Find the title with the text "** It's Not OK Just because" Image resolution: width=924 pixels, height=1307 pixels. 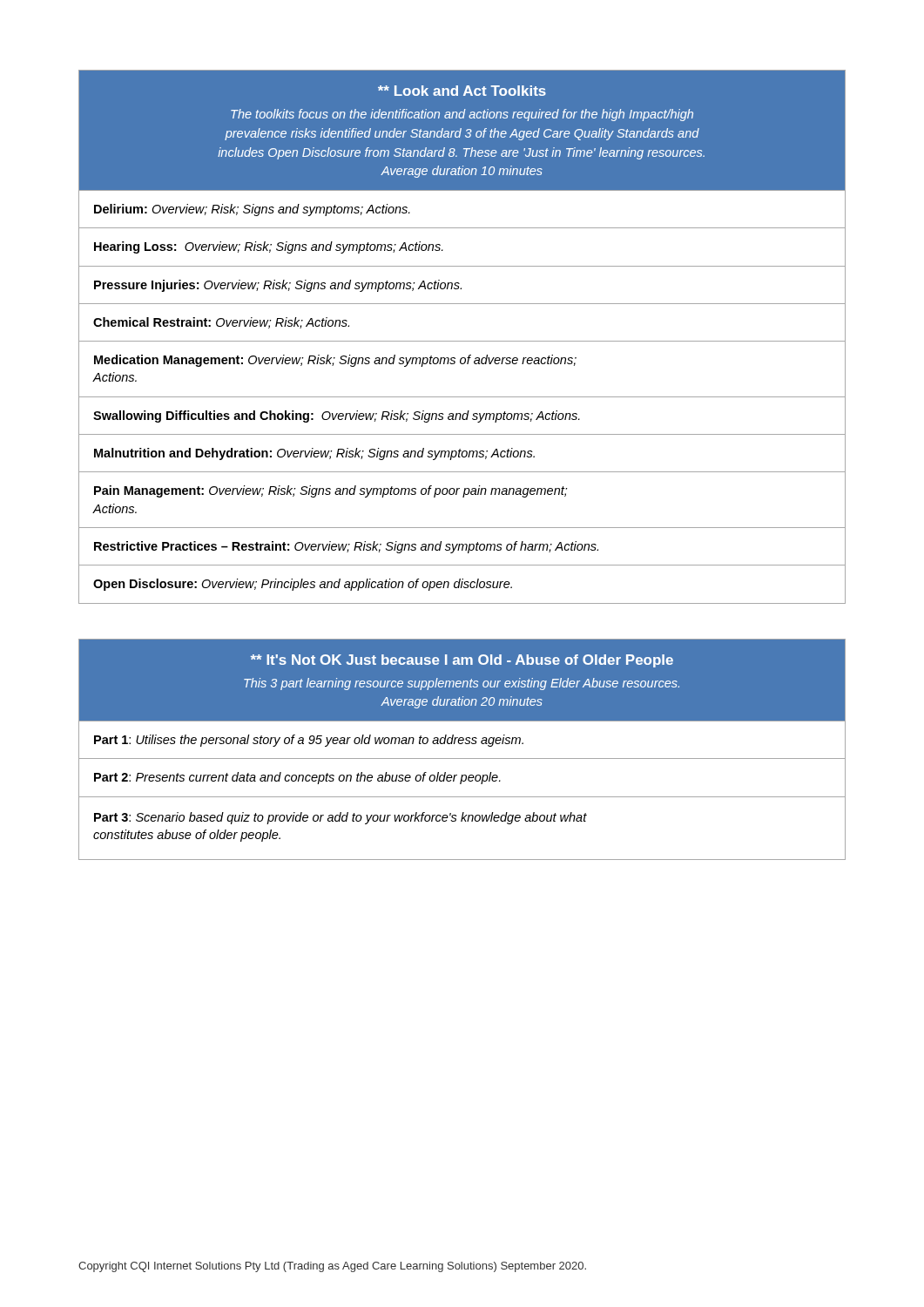click(x=462, y=682)
